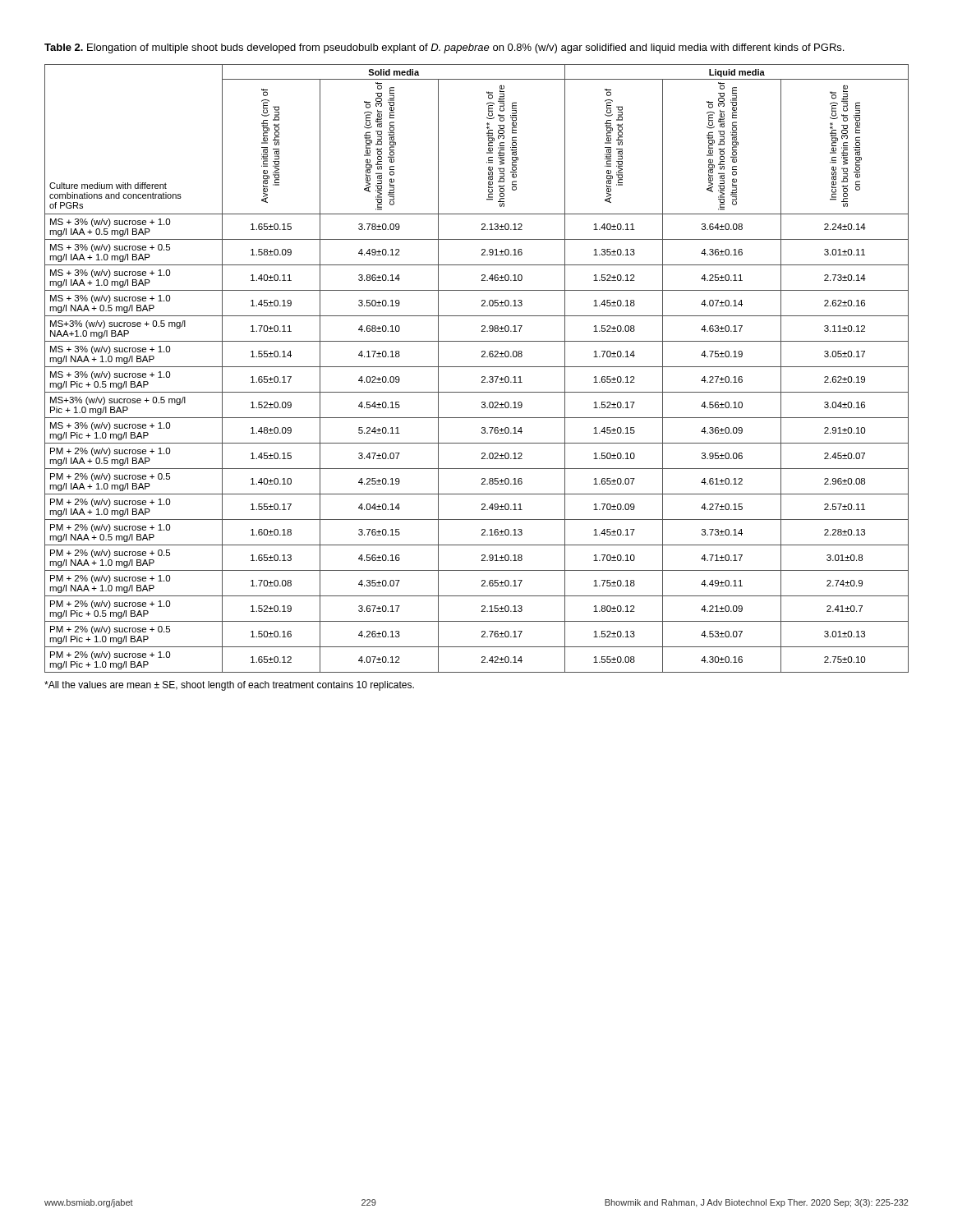Find a caption
This screenshot has width=953, height=1232.
[x=445, y=47]
